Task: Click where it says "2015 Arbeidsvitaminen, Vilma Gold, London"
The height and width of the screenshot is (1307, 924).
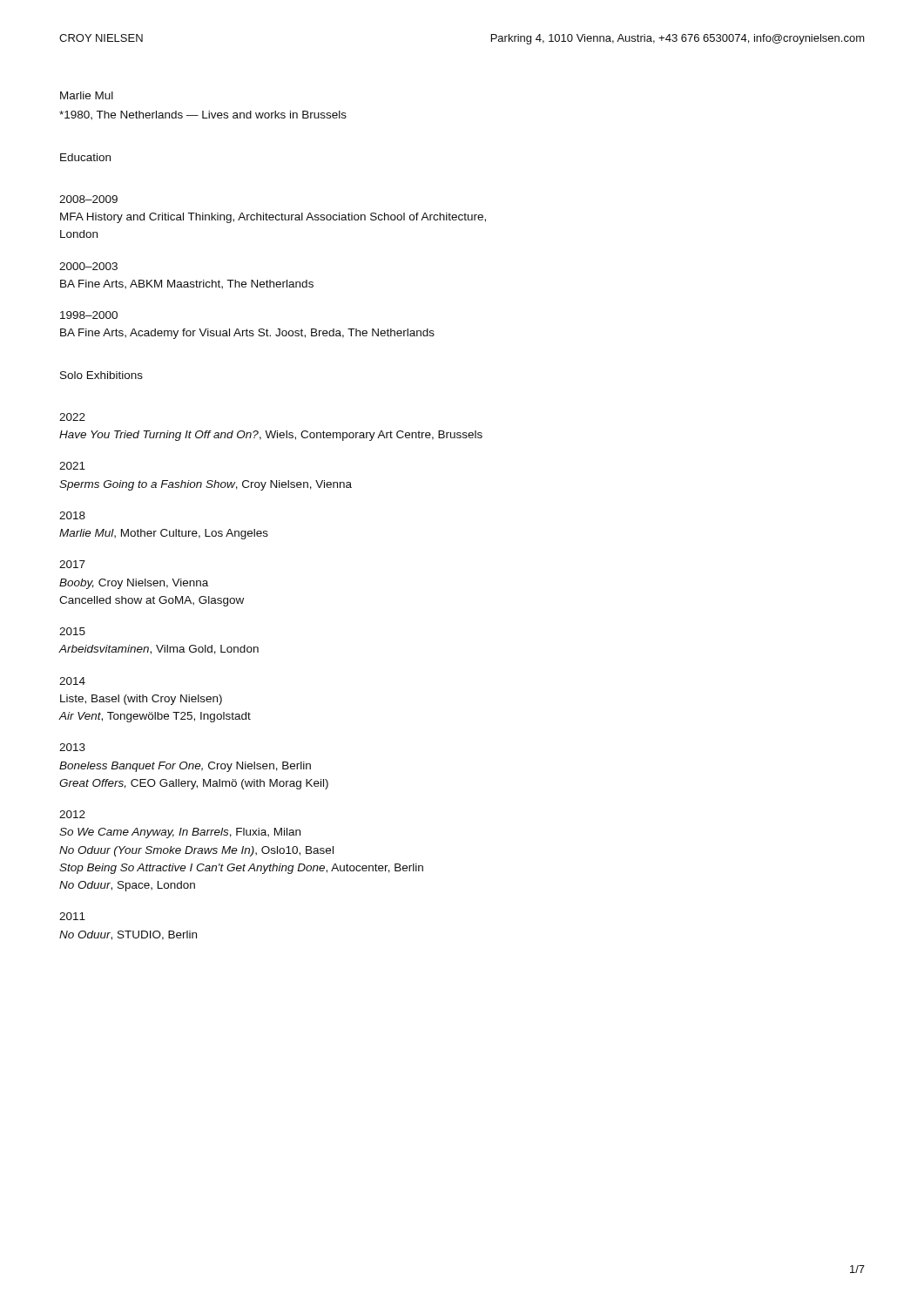Action: pyautogui.click(x=72, y=631)
